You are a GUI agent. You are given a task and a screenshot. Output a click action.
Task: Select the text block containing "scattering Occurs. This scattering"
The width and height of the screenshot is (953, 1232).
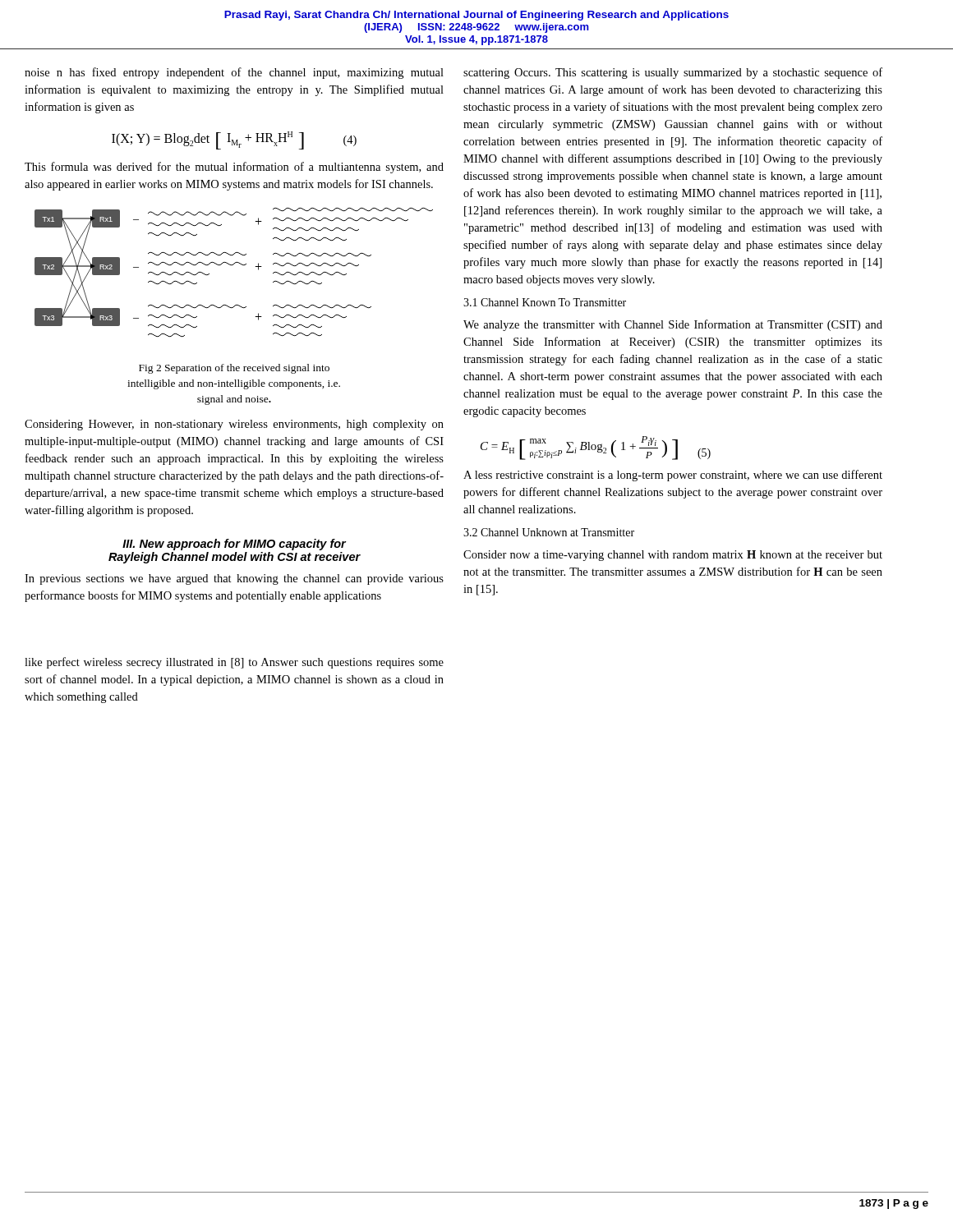coord(673,176)
